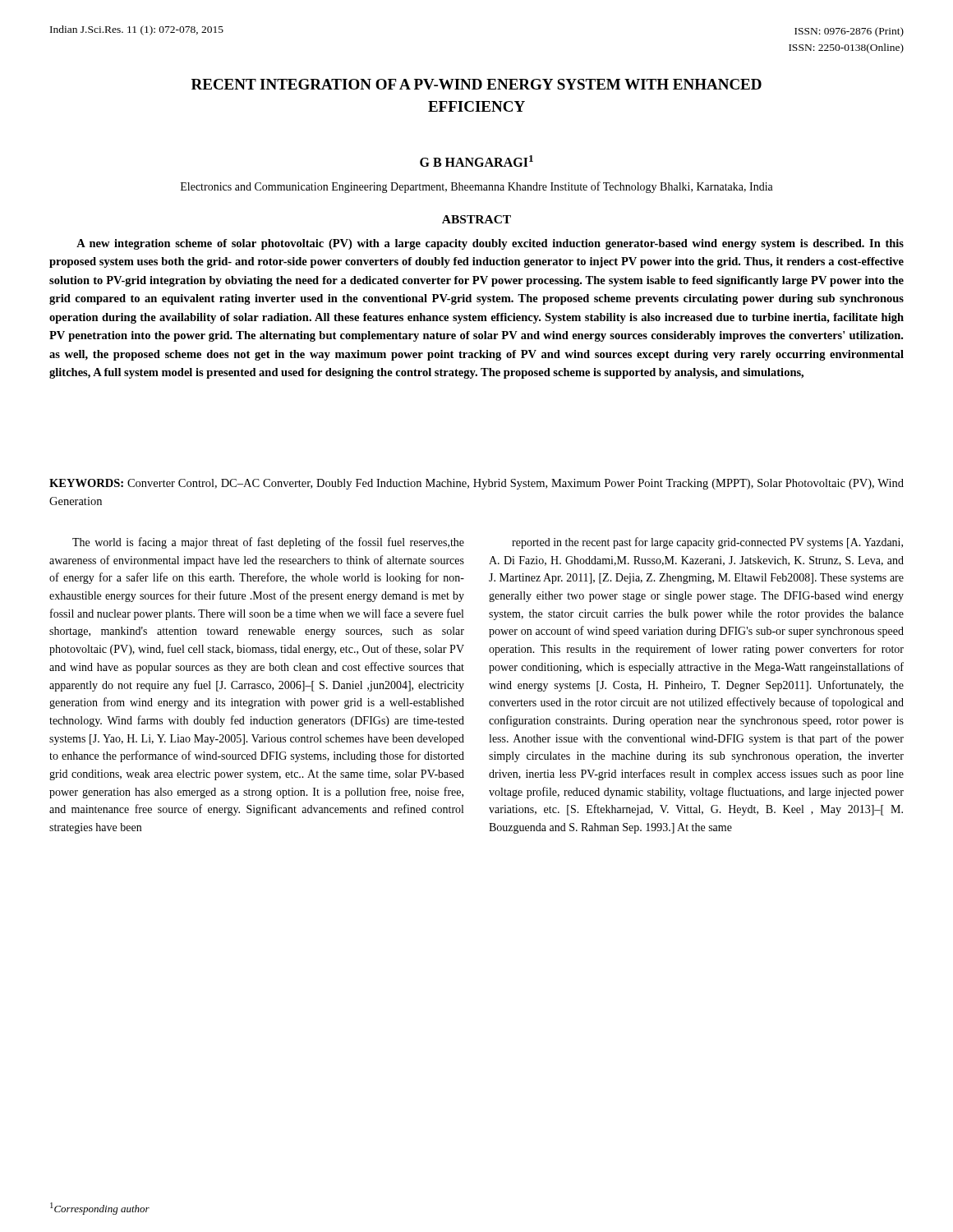The image size is (953, 1232).
Task: Select the footnote containing "1Corresponding author"
Action: pos(99,1207)
